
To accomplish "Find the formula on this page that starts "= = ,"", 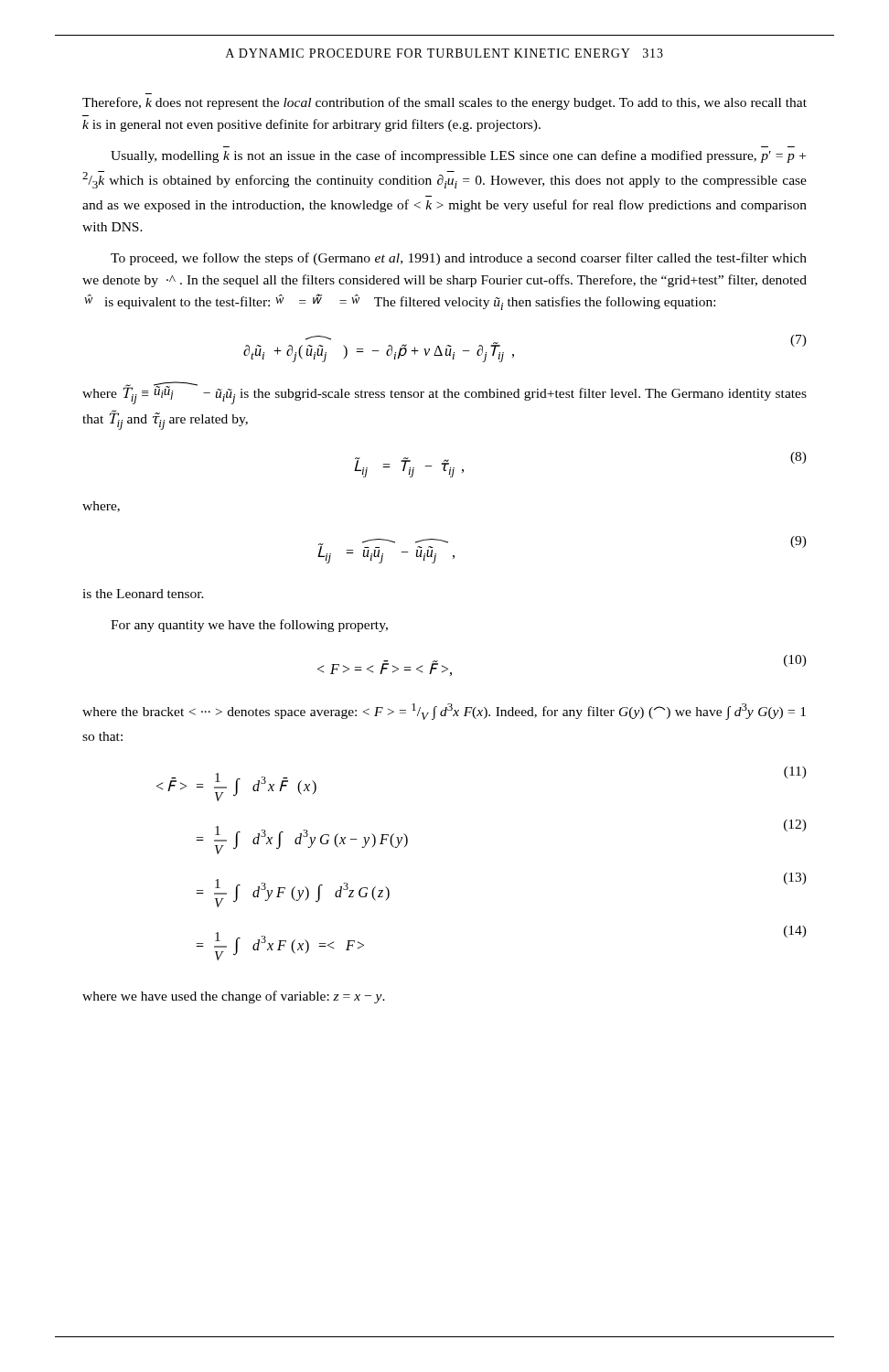I will (x=384, y=665).
